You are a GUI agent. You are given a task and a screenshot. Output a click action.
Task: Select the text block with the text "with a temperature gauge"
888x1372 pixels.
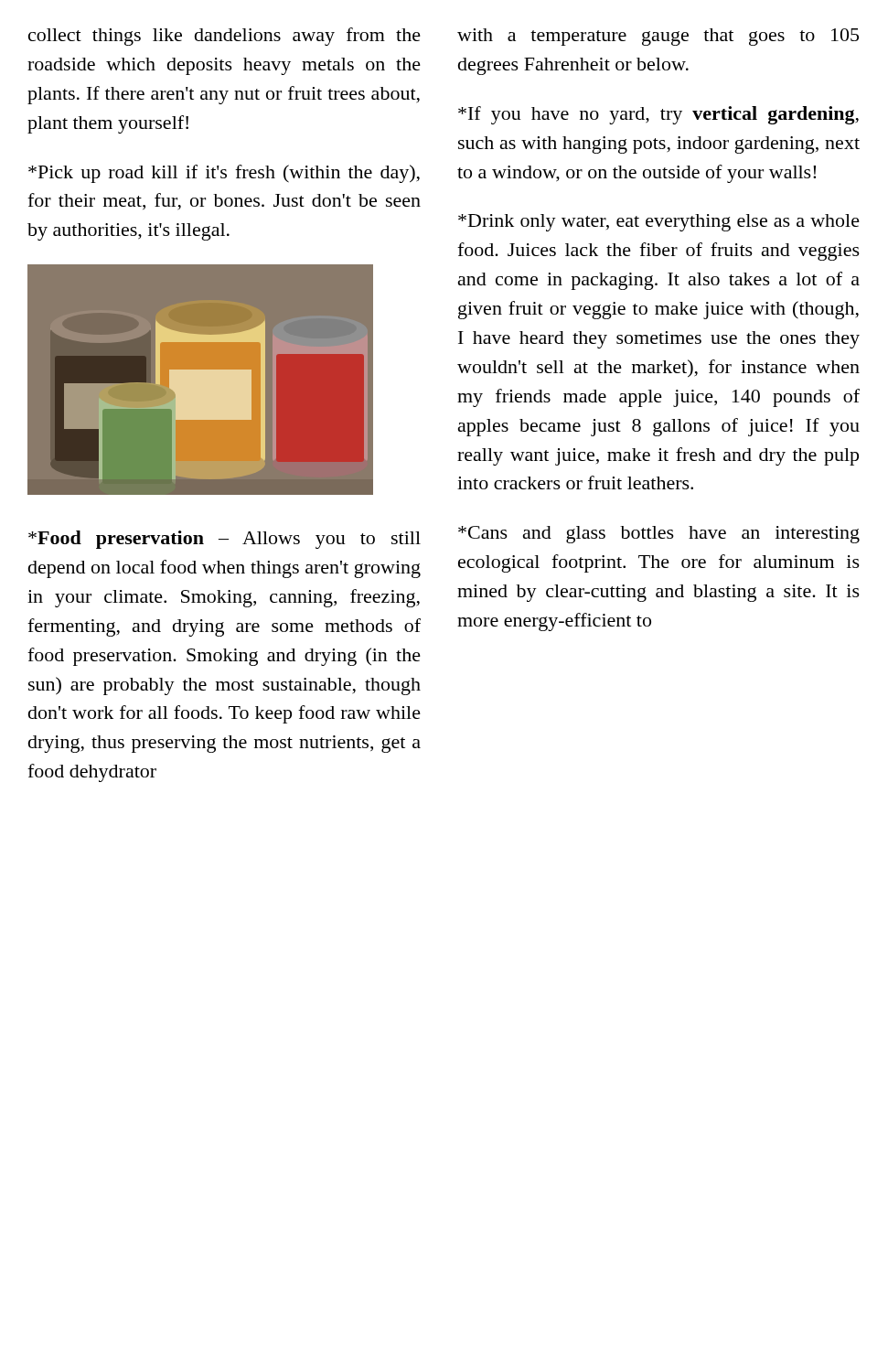click(658, 49)
